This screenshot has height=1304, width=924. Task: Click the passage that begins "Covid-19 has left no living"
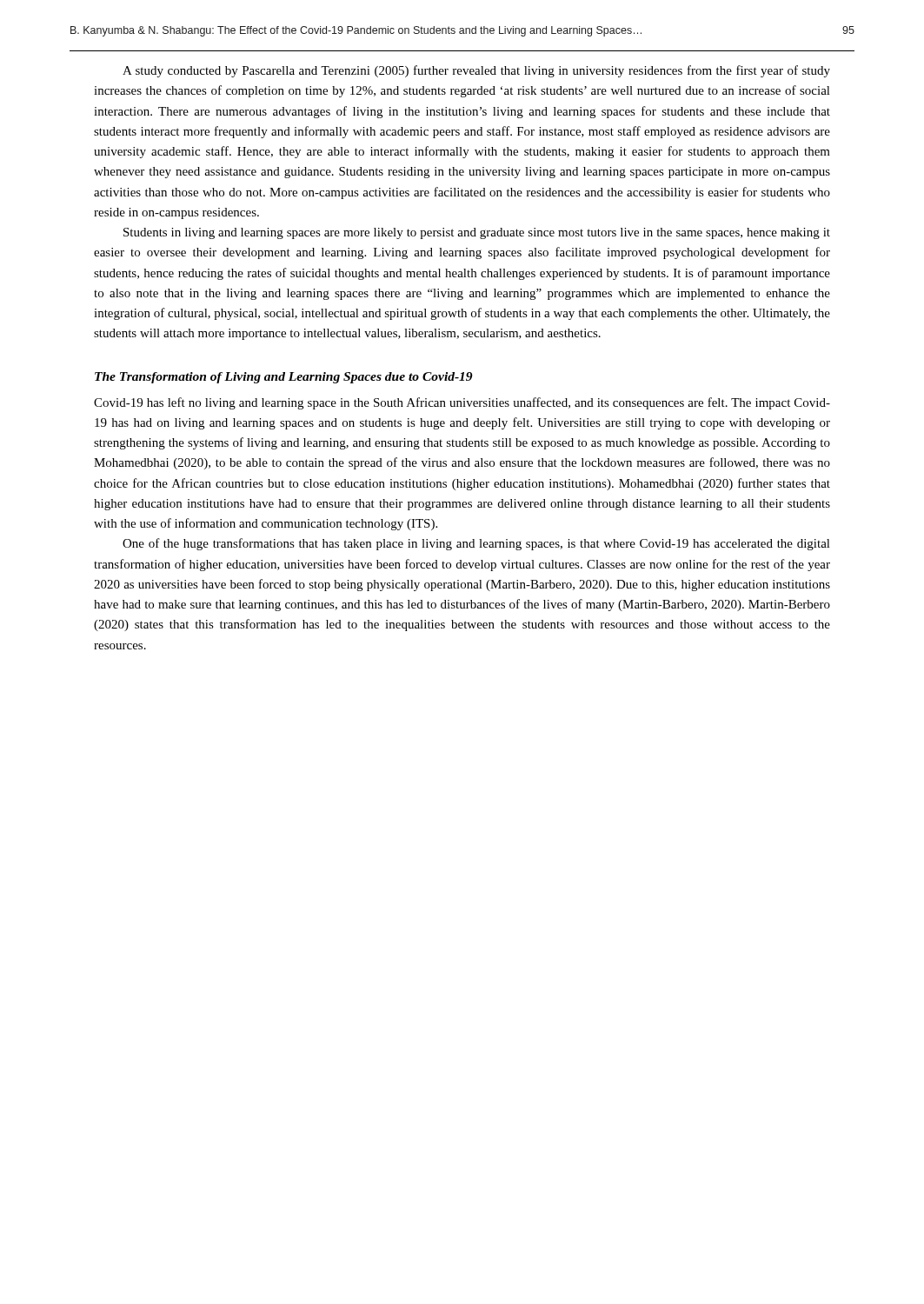pyautogui.click(x=462, y=463)
